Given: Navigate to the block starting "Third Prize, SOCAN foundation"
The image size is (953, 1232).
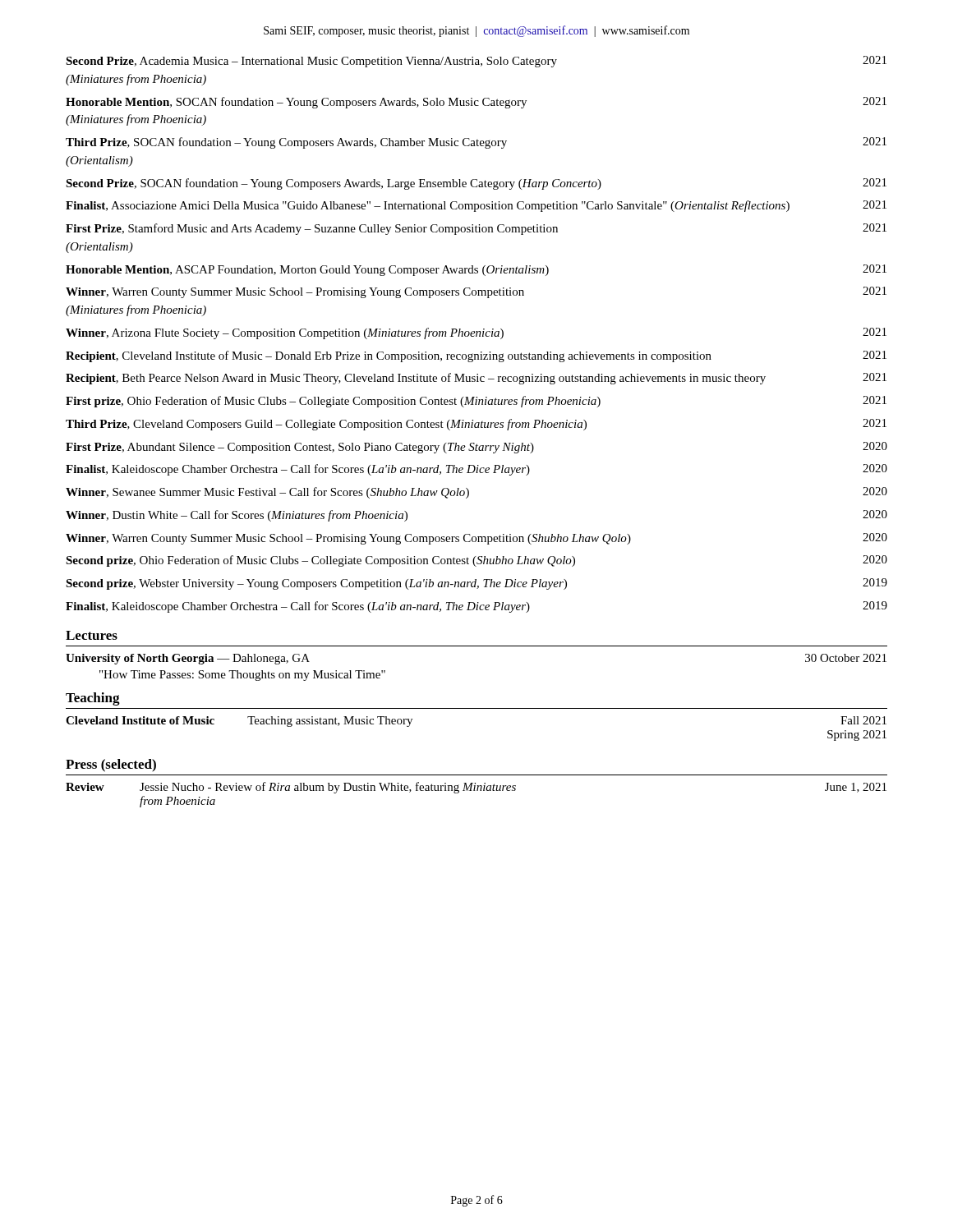Looking at the screenshot, I should [x=476, y=152].
